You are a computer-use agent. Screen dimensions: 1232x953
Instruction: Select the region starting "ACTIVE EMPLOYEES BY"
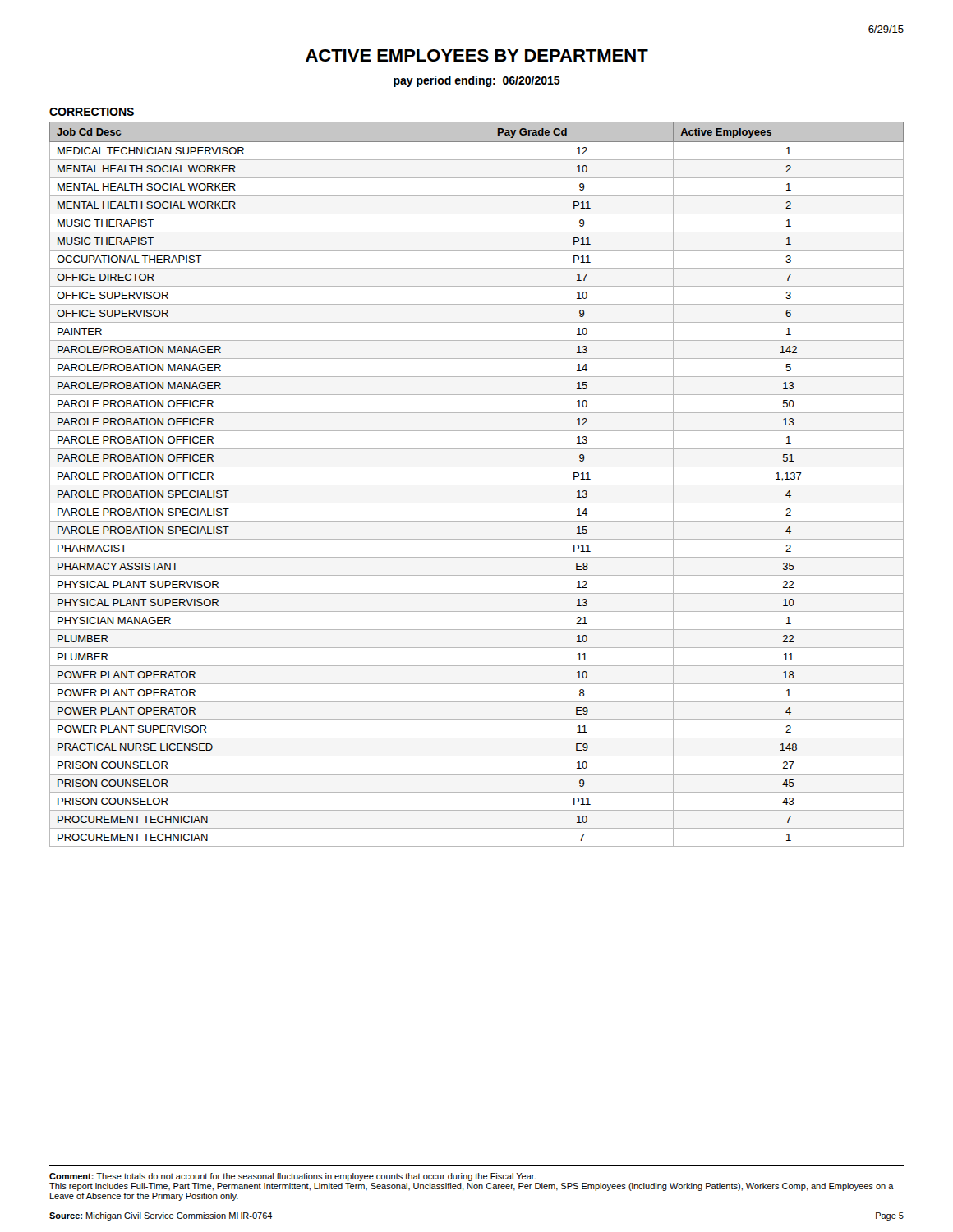(x=476, y=55)
